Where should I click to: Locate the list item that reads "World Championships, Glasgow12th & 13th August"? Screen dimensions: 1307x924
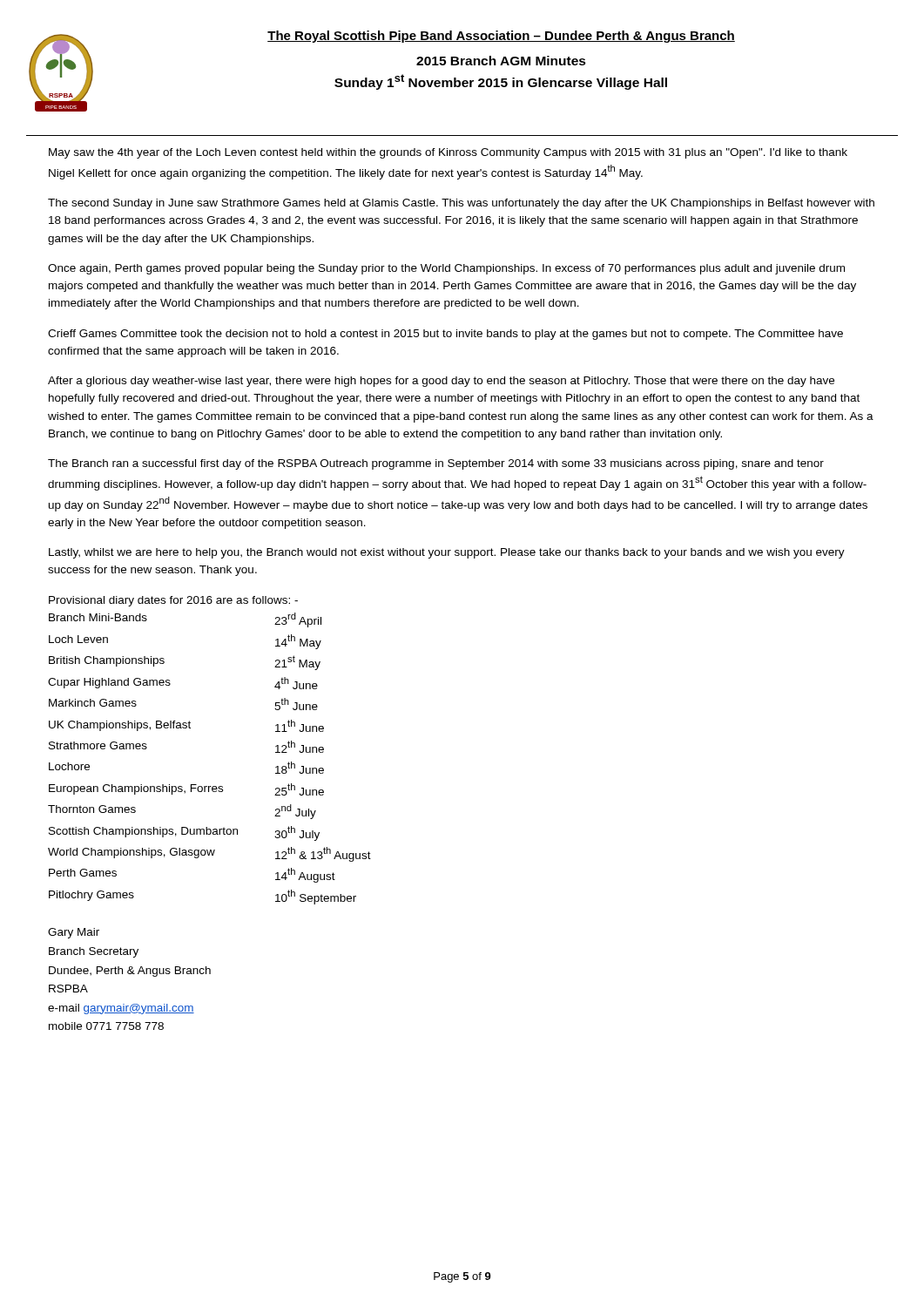click(x=209, y=854)
